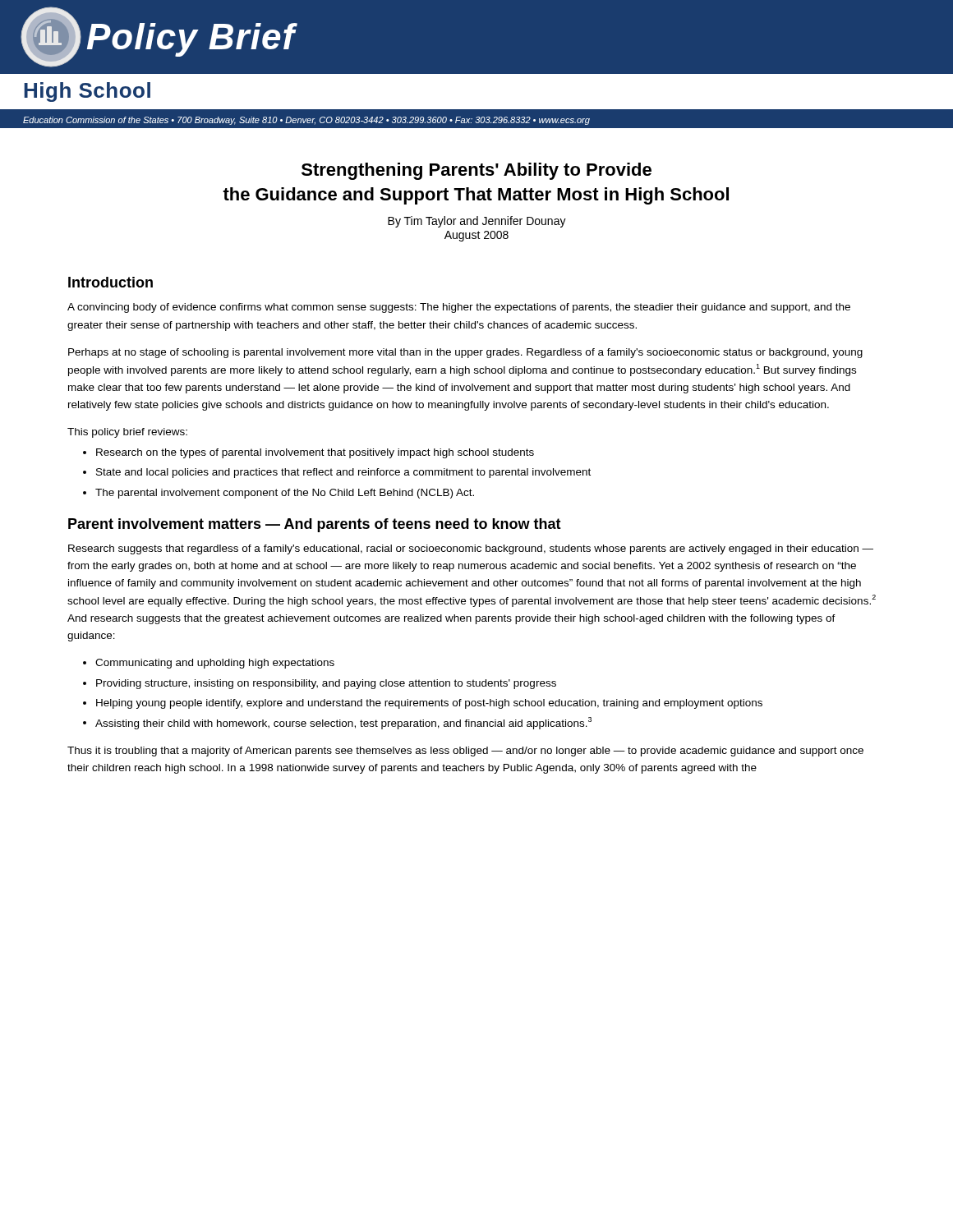Screen dimensions: 1232x953
Task: Point to the passage starting "State and local policies"
Action: pos(343,472)
